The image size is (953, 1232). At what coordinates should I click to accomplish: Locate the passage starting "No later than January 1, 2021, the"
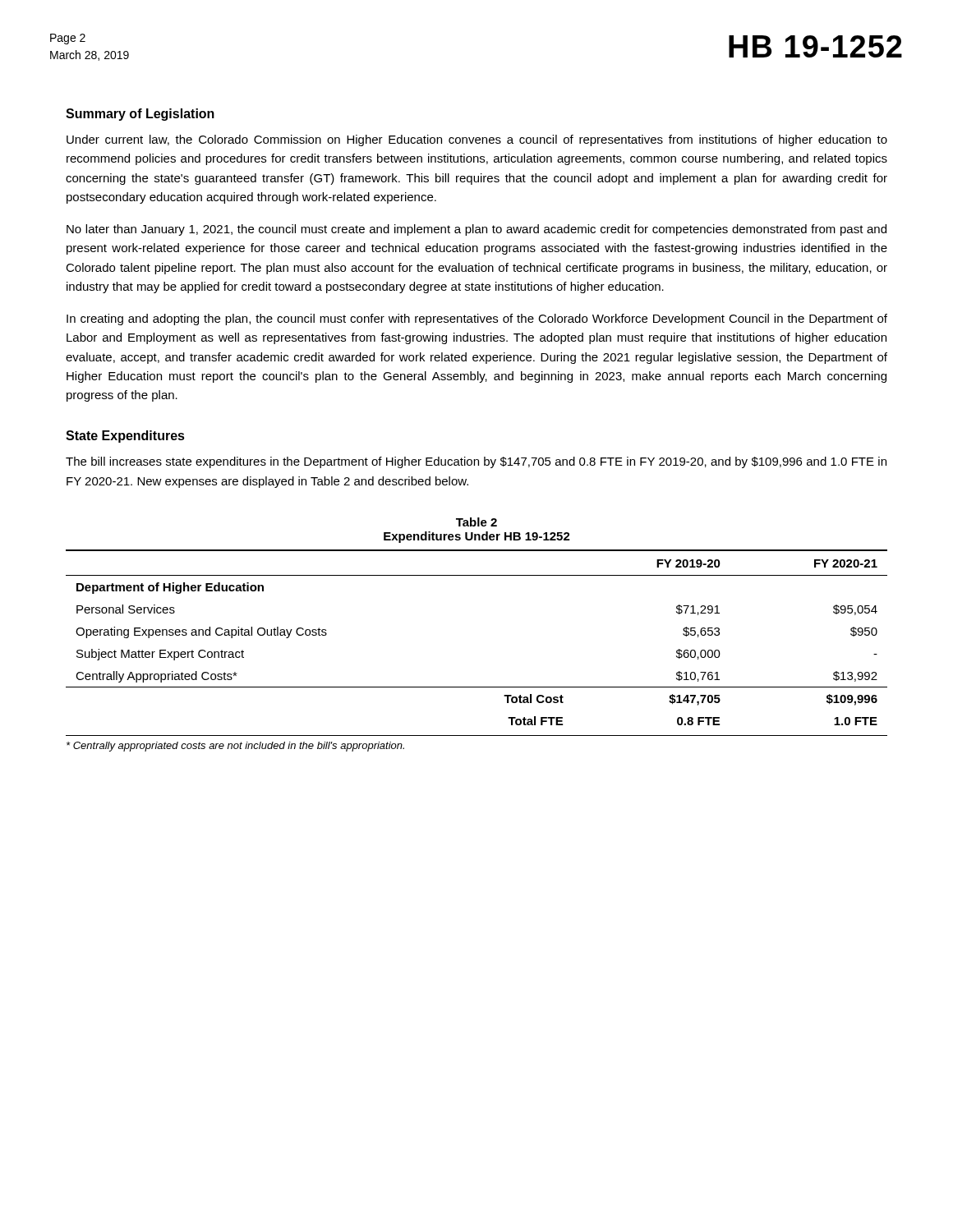pyautogui.click(x=476, y=257)
